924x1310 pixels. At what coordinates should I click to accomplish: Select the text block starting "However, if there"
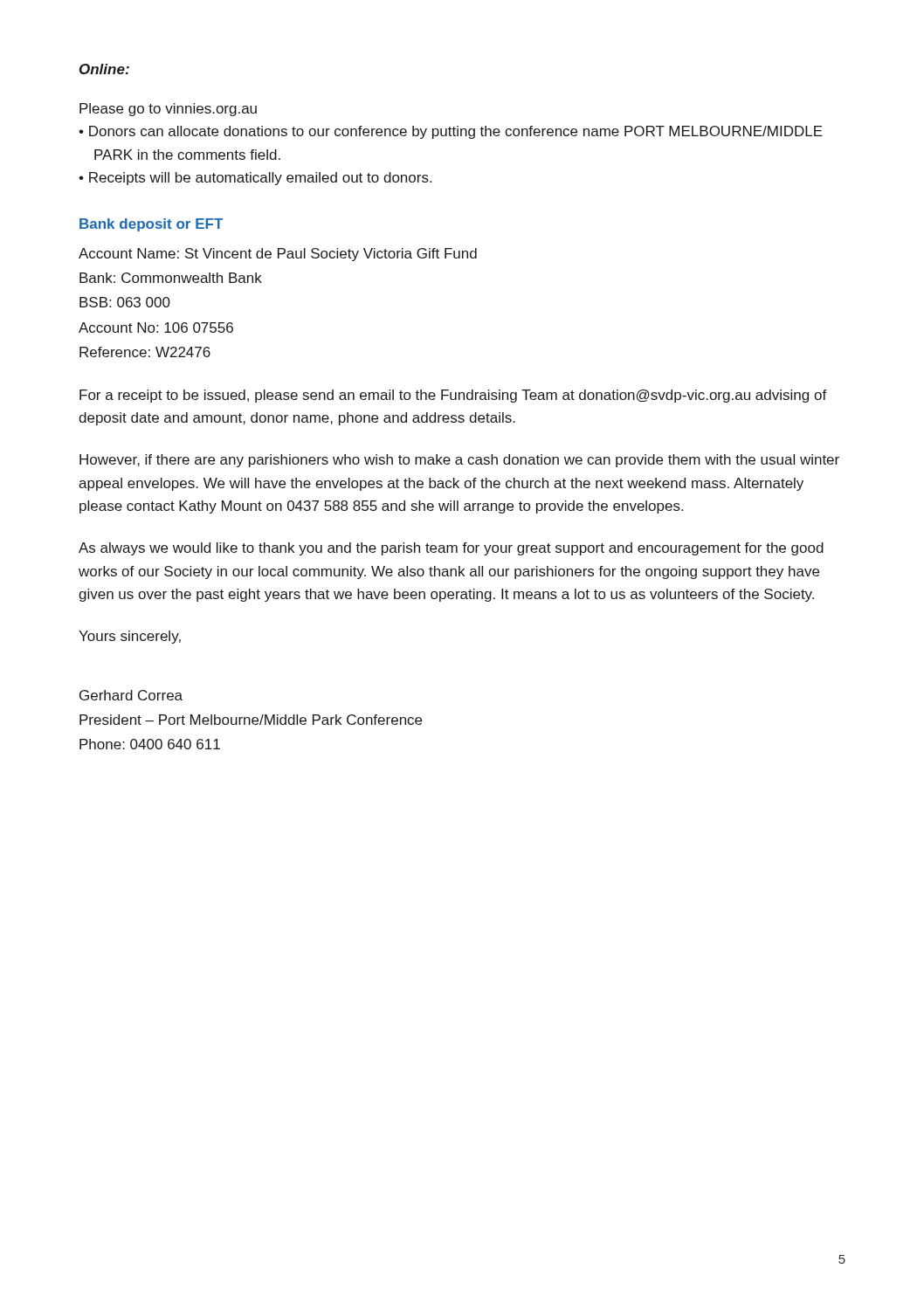(459, 483)
